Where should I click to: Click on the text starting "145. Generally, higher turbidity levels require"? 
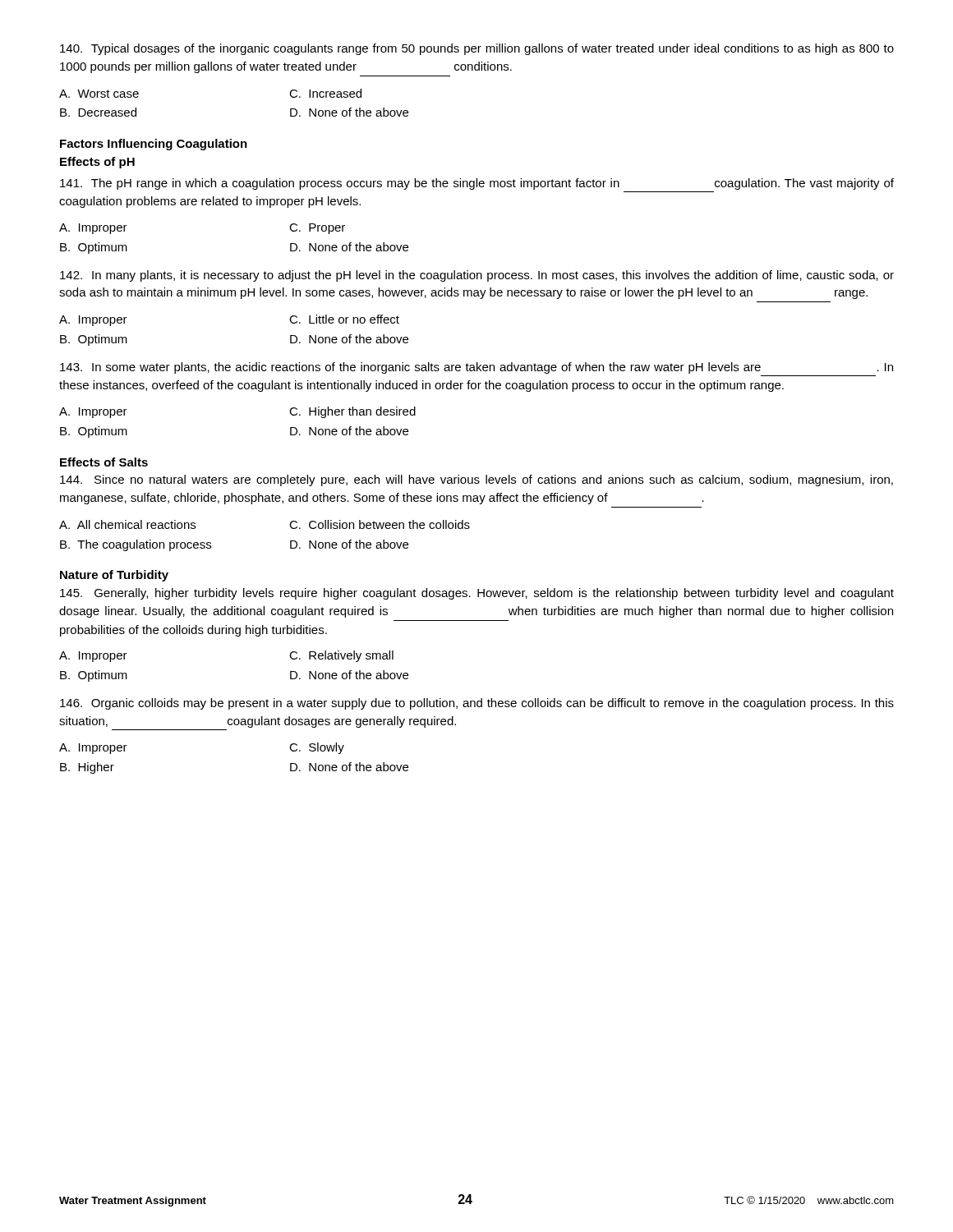(x=476, y=611)
